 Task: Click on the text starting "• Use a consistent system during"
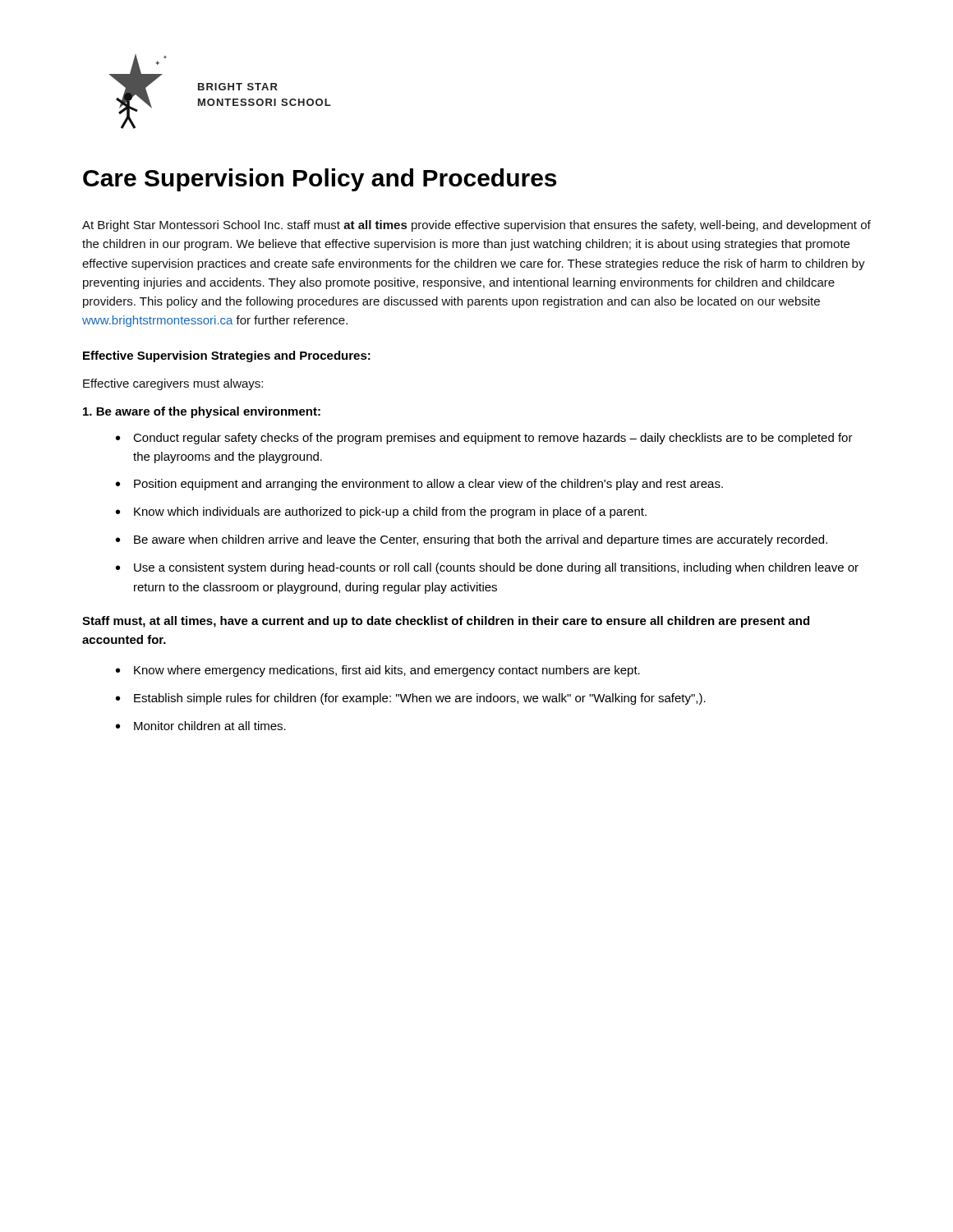(493, 577)
